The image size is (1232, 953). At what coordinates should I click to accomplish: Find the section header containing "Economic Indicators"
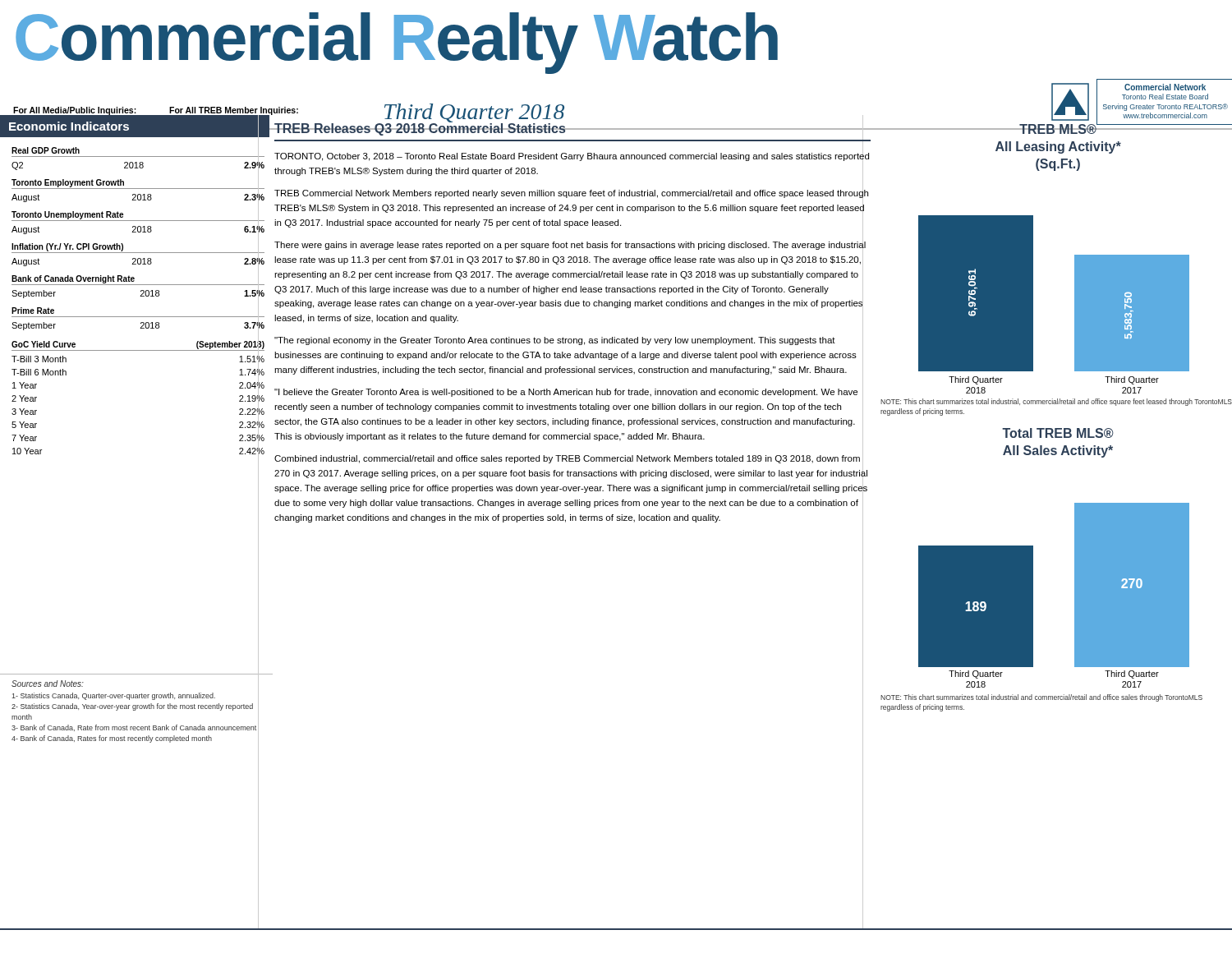click(x=69, y=126)
